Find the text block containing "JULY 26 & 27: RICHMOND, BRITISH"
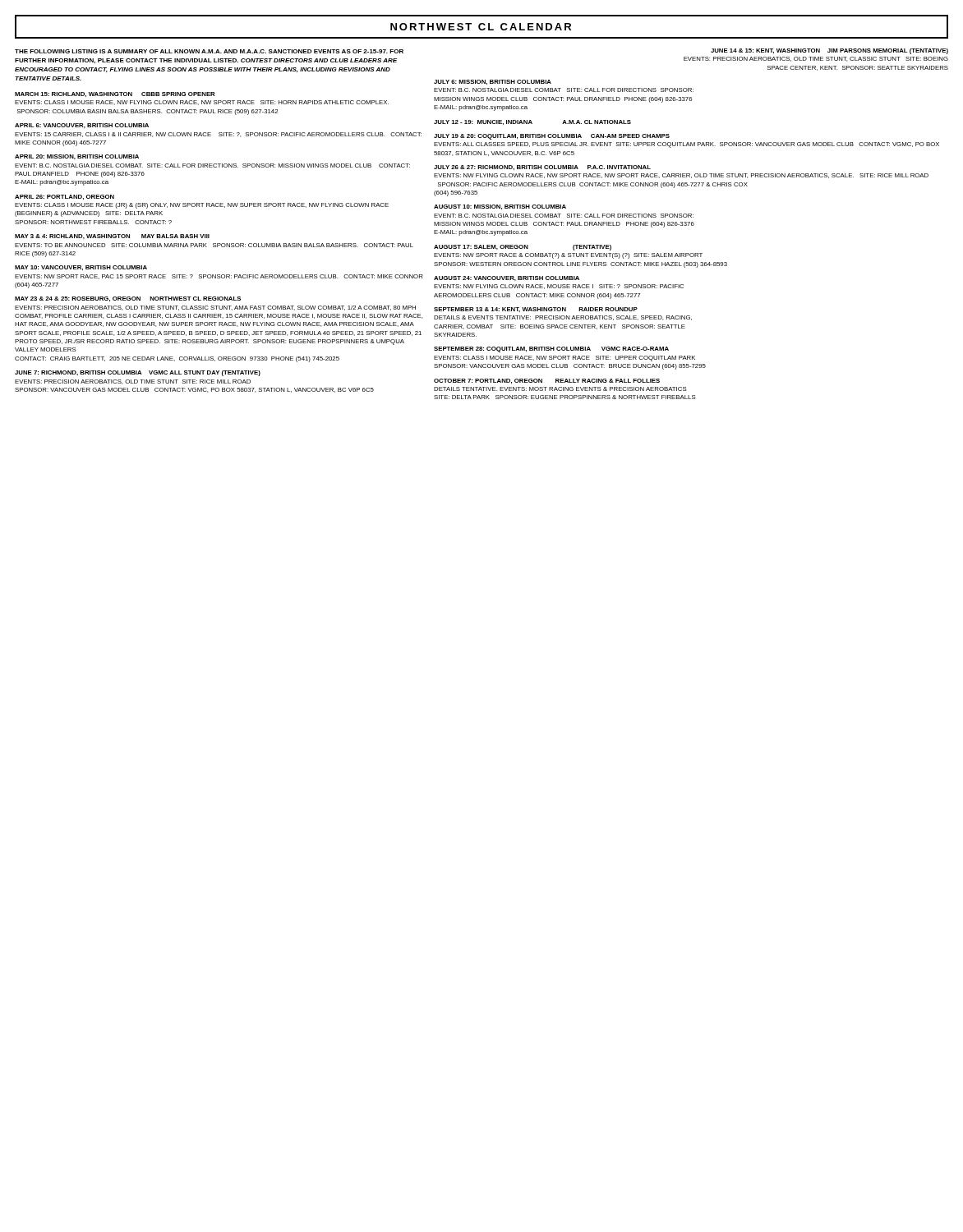963x1232 pixels. (681, 180)
